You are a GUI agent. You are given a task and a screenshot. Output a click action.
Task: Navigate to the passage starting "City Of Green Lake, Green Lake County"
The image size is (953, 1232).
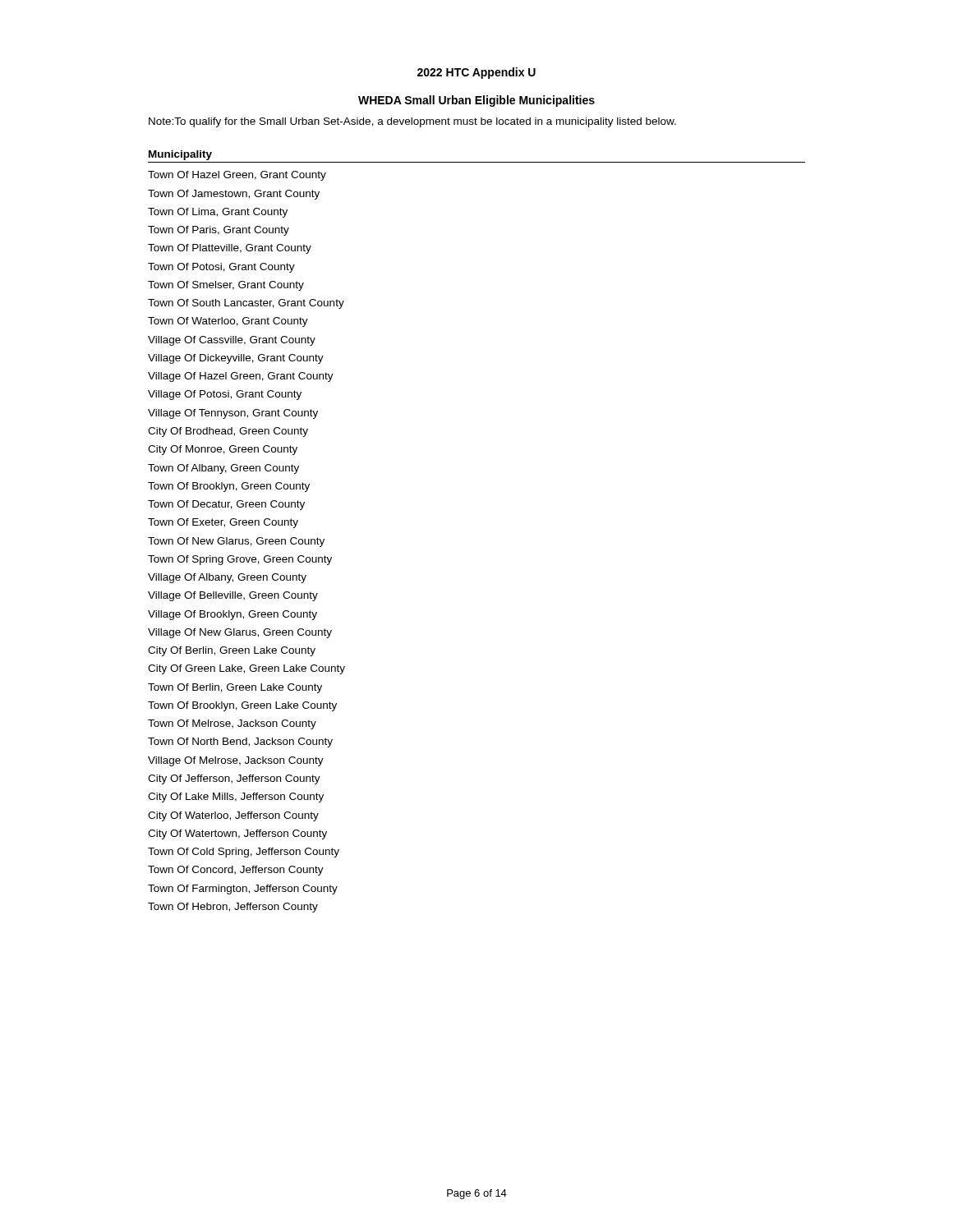247,668
